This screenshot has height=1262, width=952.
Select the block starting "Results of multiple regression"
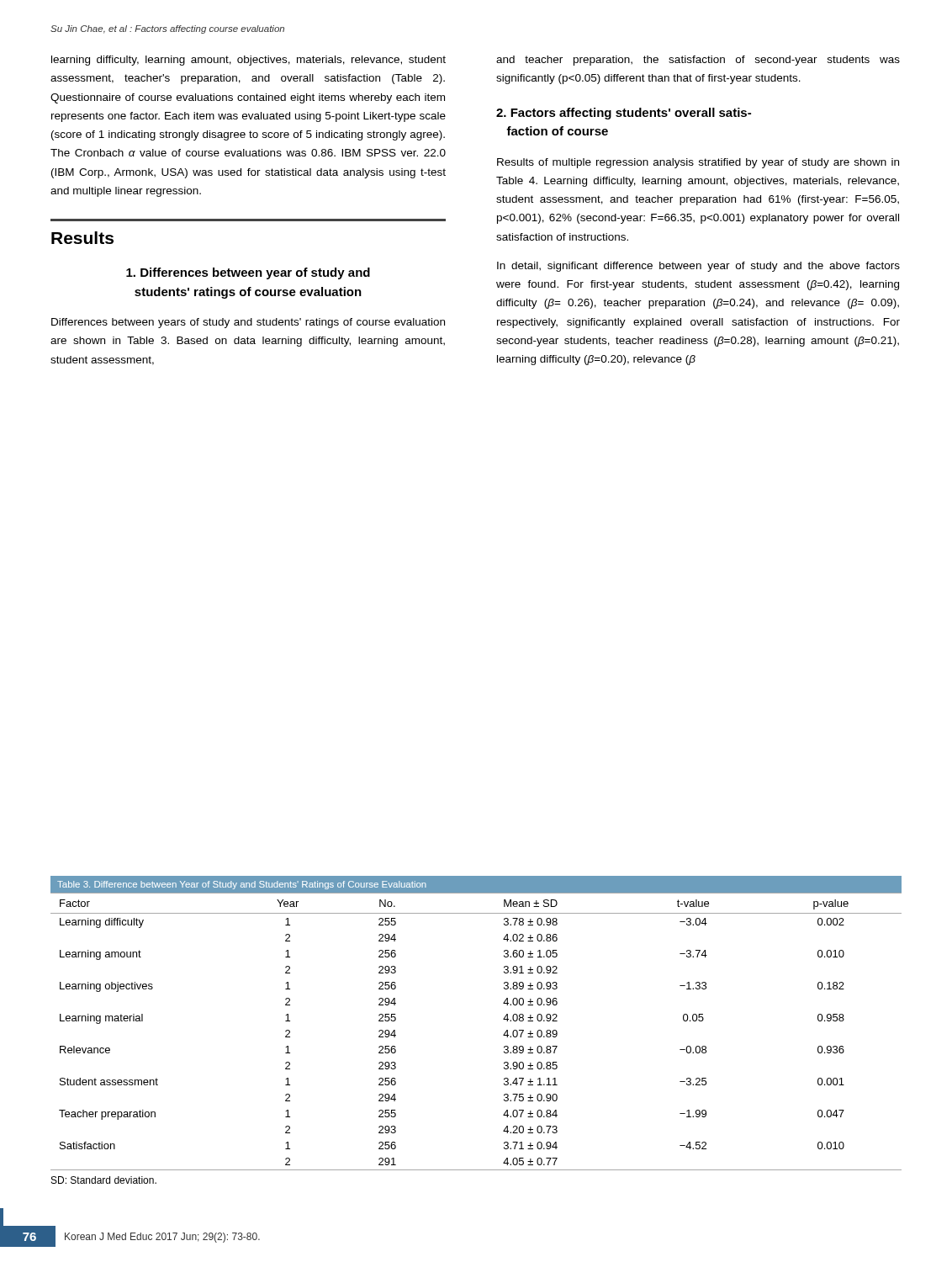(698, 199)
